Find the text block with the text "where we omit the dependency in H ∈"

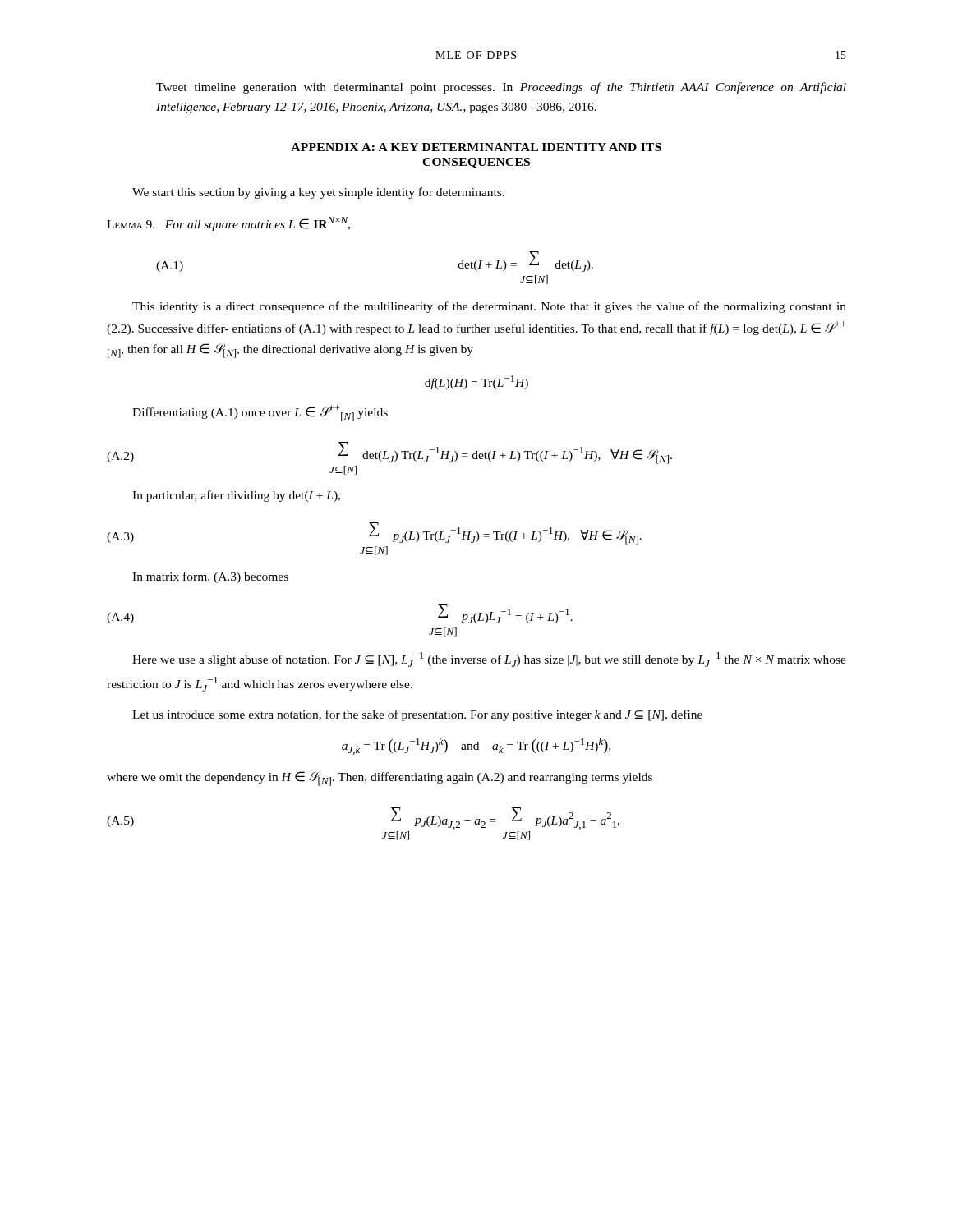tap(380, 779)
